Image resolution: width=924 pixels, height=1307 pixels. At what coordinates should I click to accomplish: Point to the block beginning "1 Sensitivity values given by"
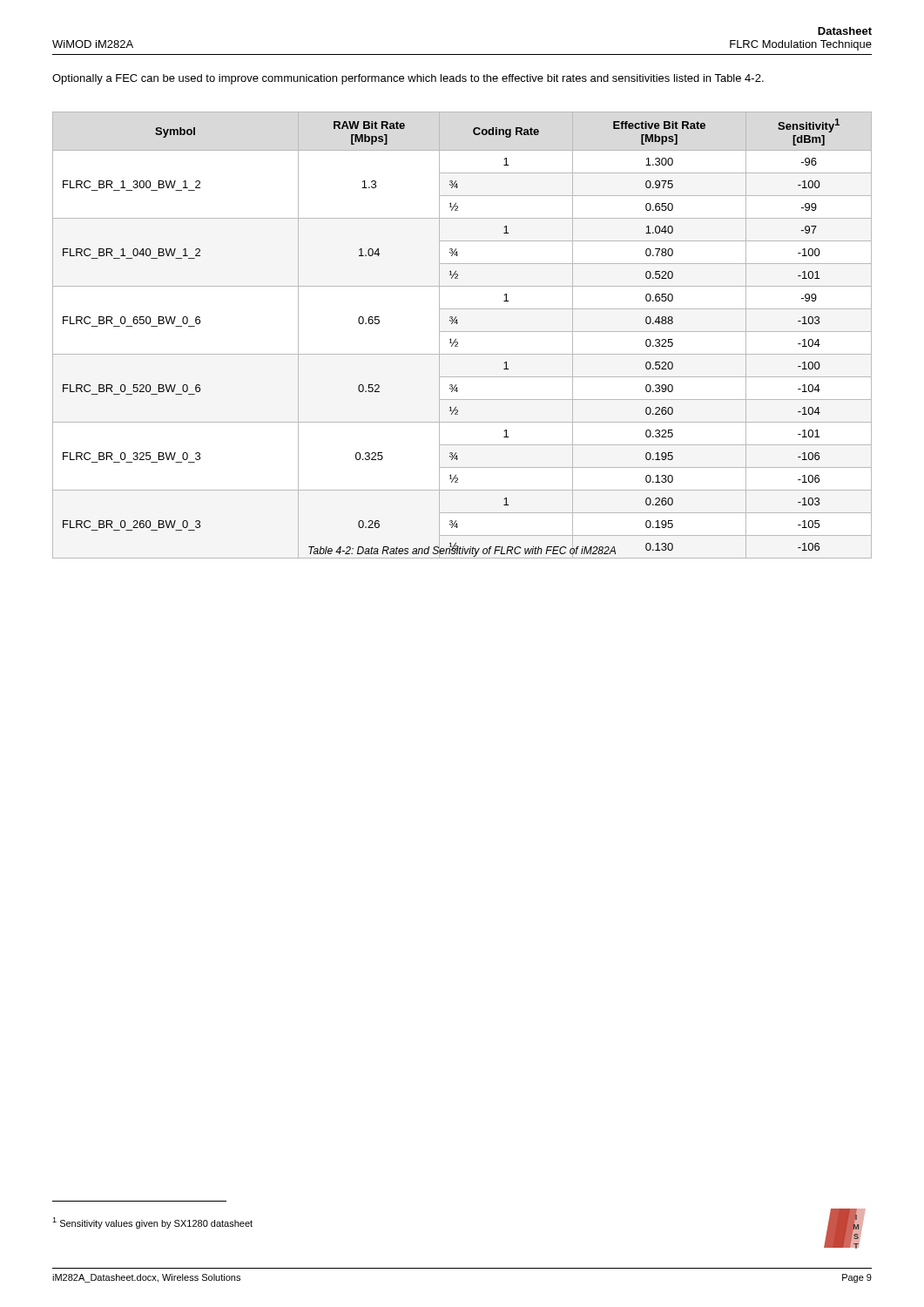(152, 1222)
